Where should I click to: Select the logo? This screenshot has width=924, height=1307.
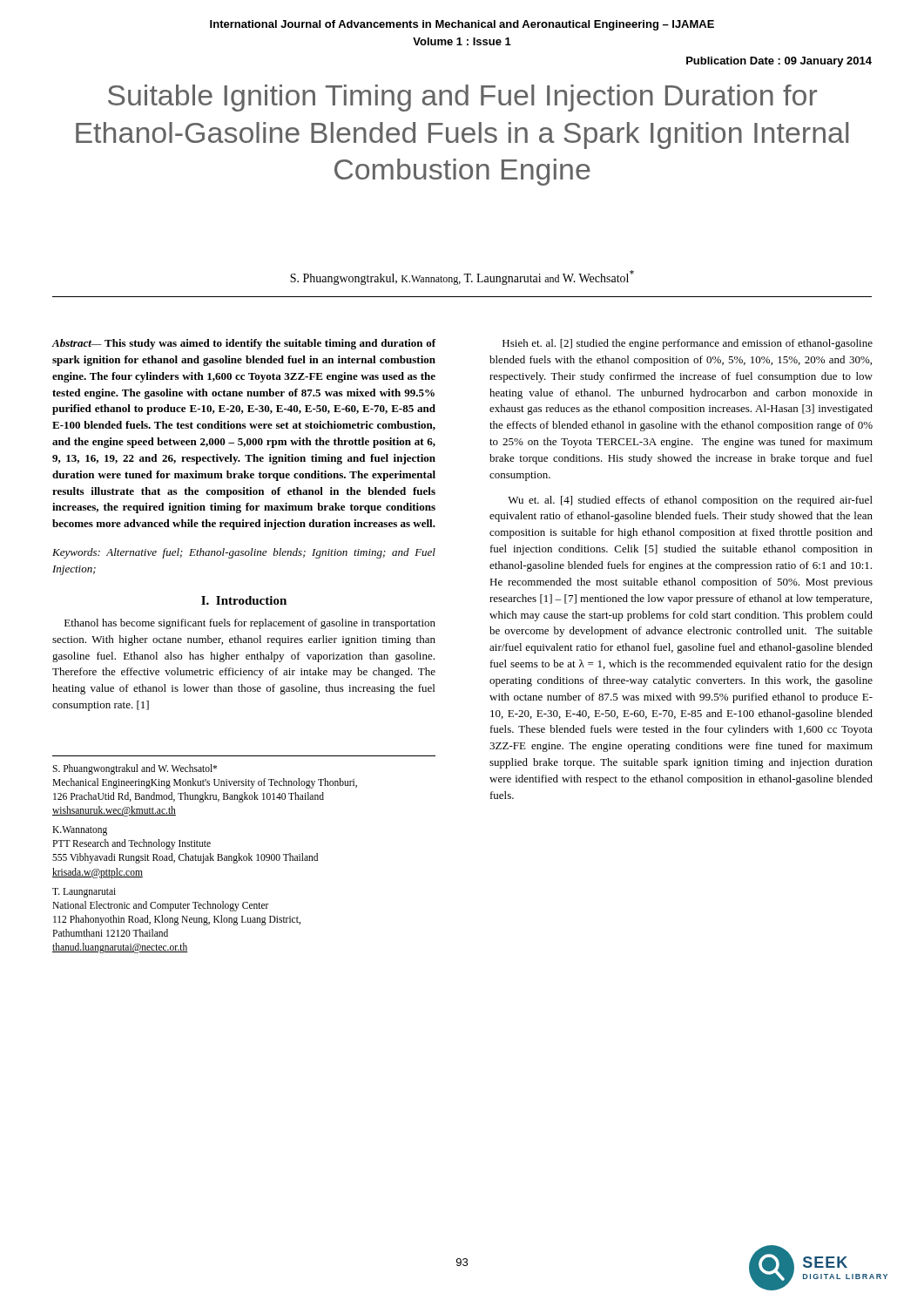click(819, 1268)
